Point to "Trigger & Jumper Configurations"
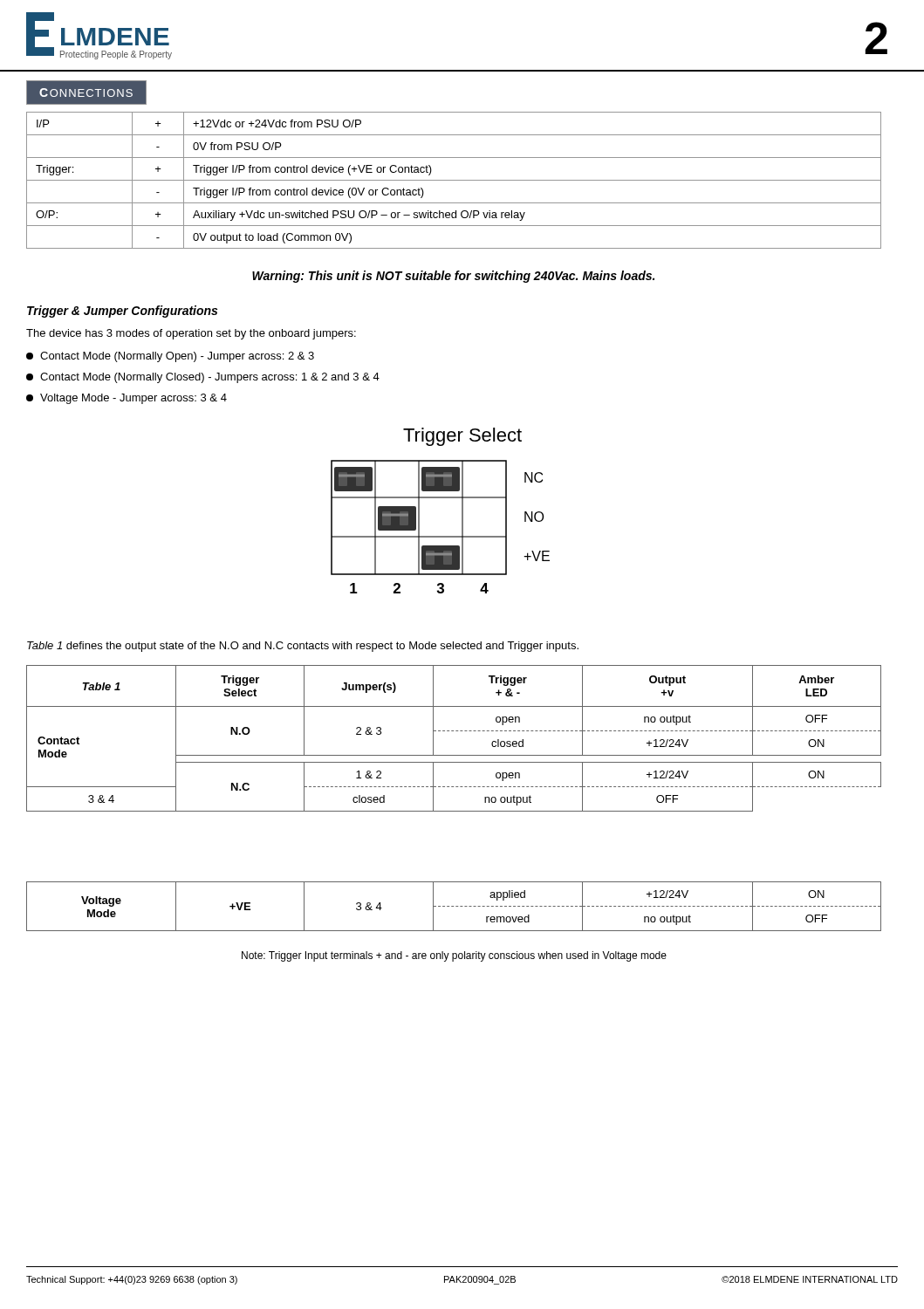This screenshot has width=924, height=1309. (x=122, y=311)
